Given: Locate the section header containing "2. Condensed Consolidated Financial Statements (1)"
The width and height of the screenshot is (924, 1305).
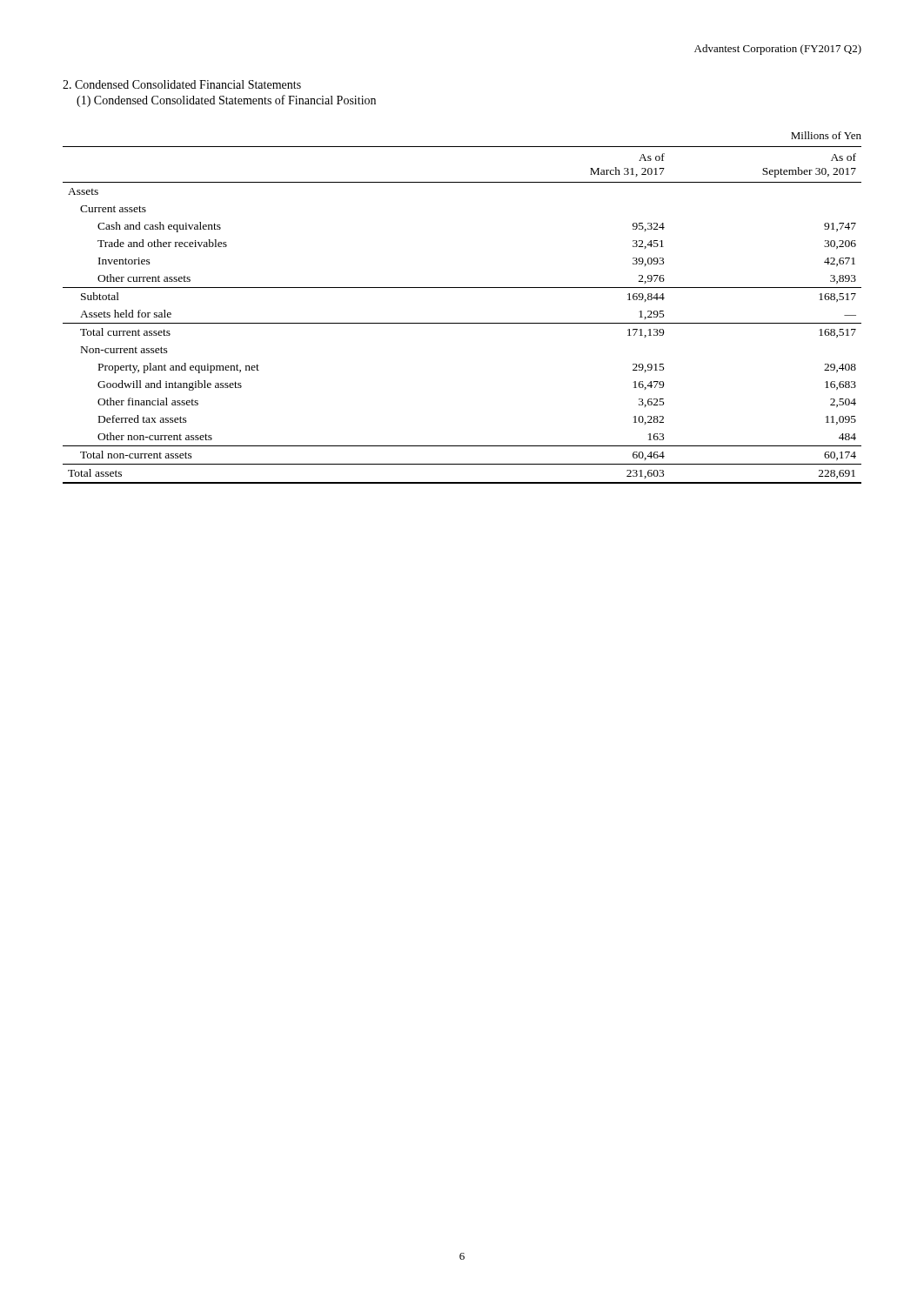Looking at the screenshot, I should [x=219, y=93].
